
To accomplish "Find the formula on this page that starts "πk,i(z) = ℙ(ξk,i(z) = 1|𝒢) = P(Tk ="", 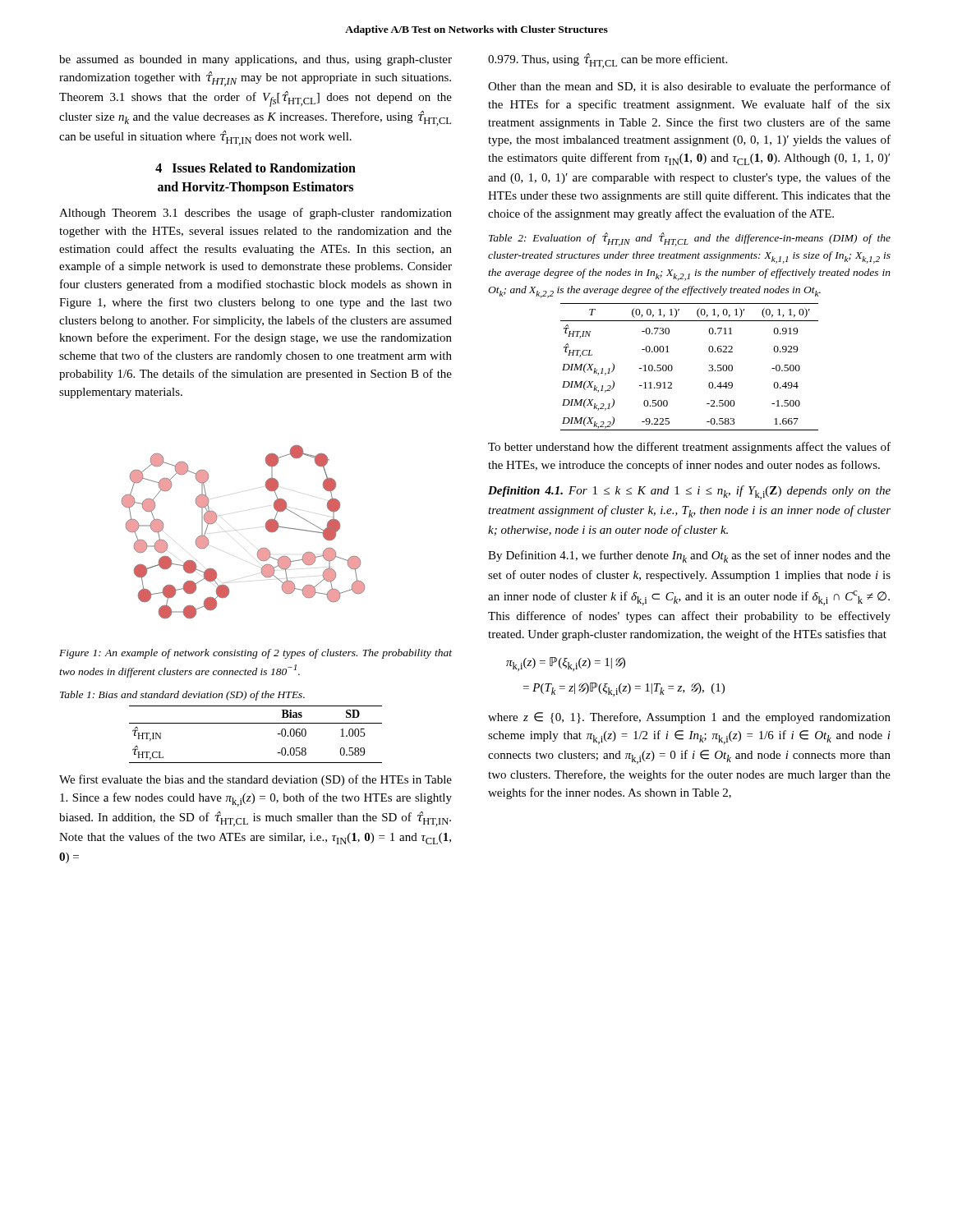I will [689, 677].
